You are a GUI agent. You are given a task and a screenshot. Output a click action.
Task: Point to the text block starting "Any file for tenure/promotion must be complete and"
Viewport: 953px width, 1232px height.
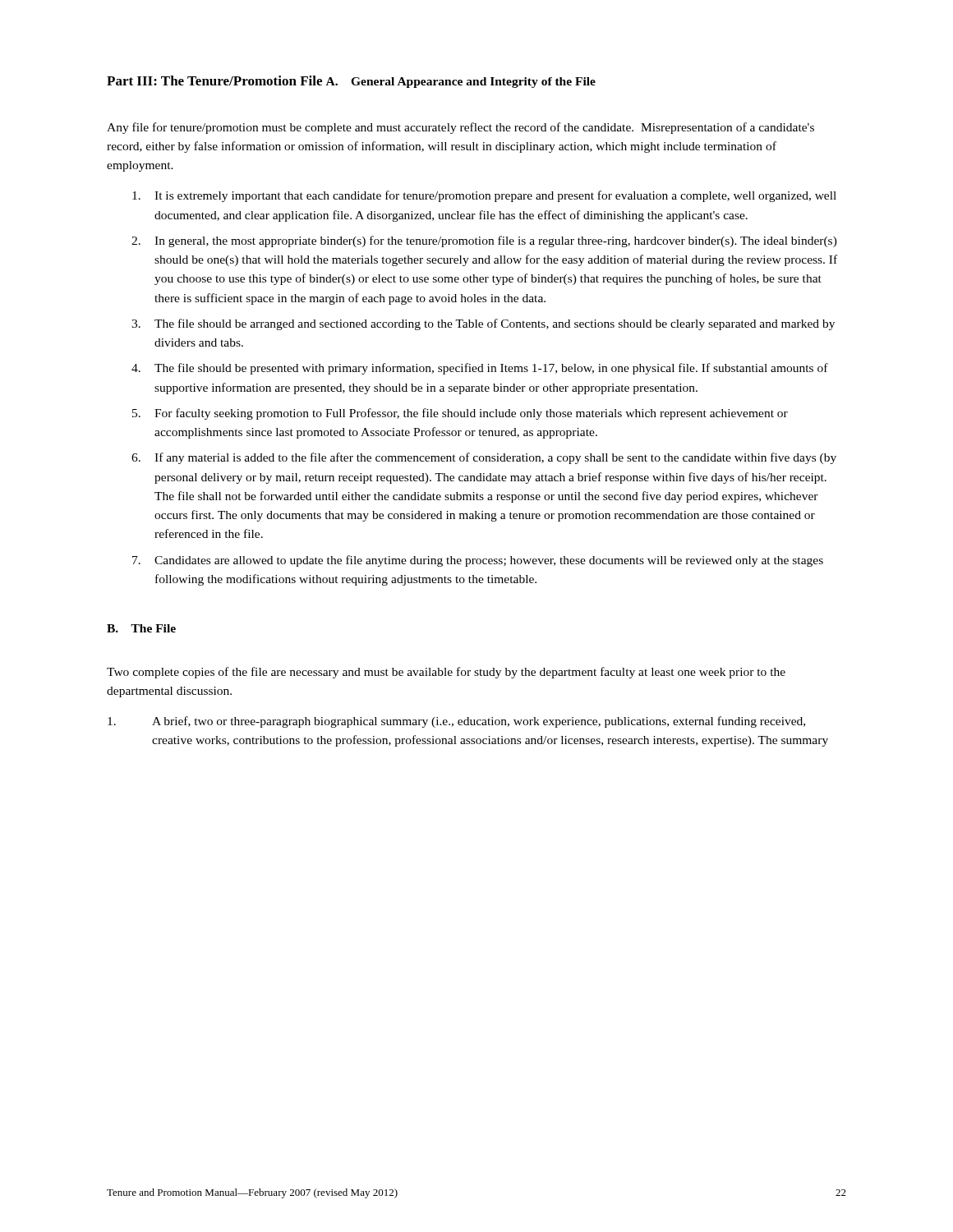[x=476, y=146]
